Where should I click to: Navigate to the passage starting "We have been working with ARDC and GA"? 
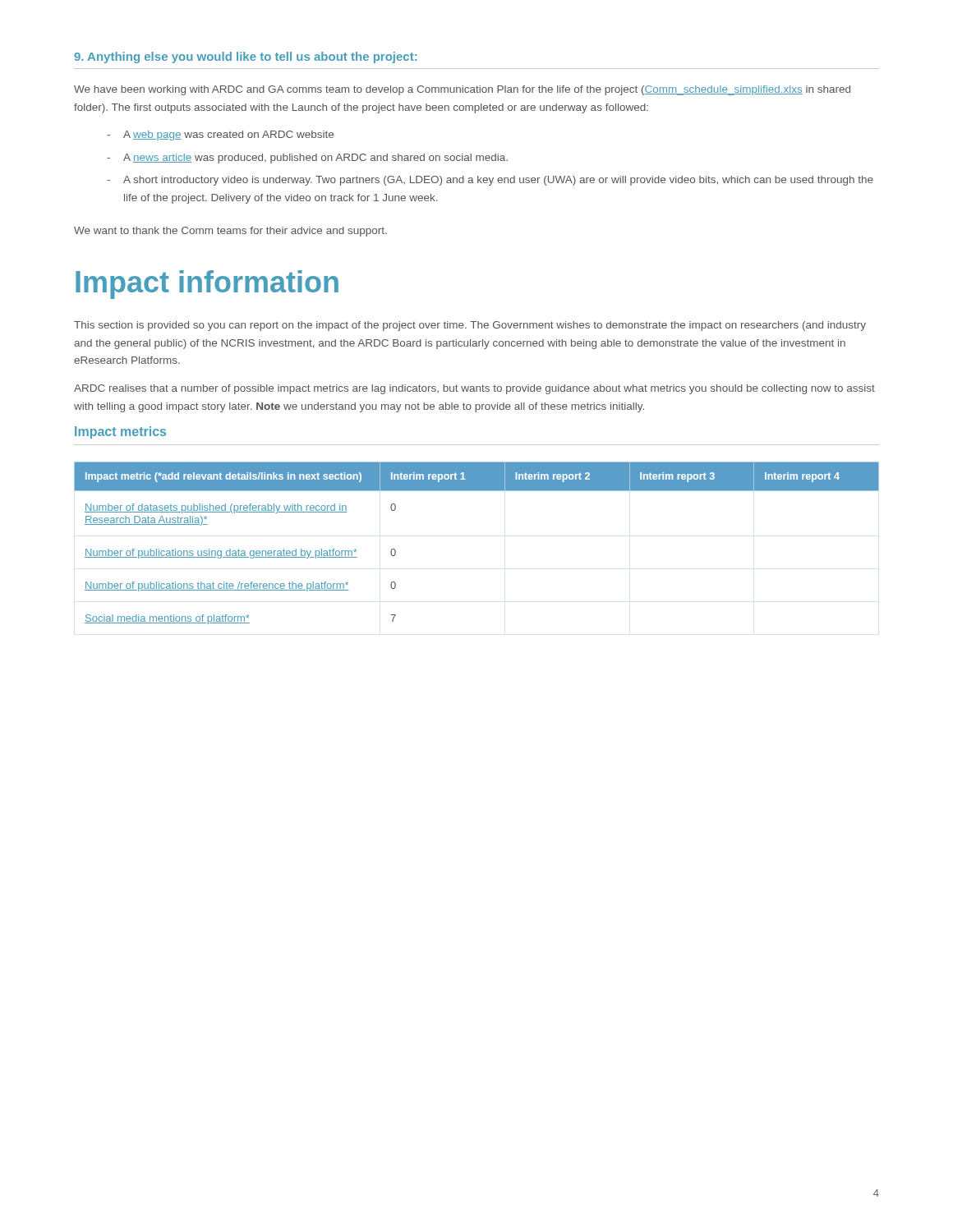[463, 98]
